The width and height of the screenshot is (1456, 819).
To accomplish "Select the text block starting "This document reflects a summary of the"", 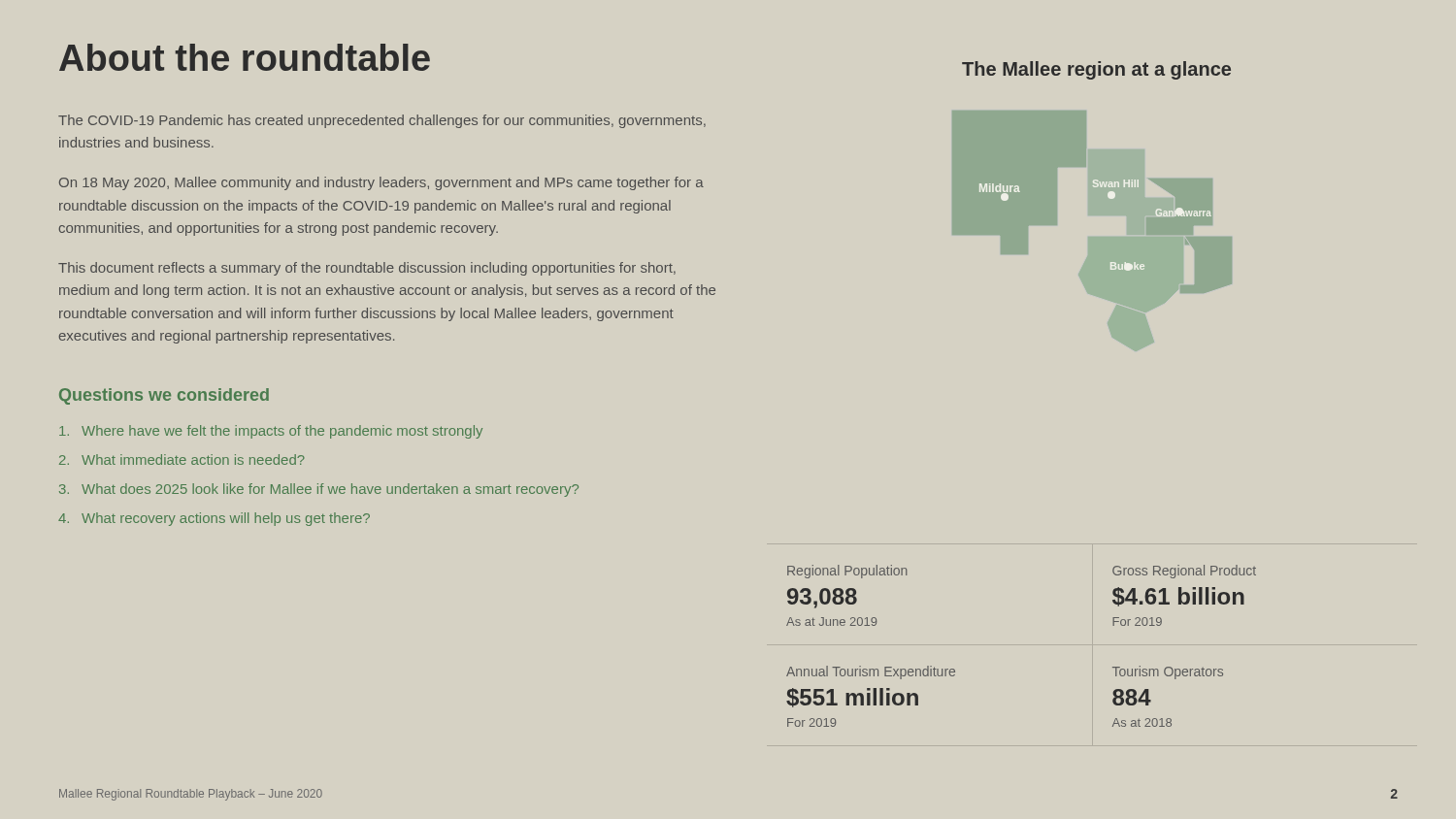I will 387,301.
